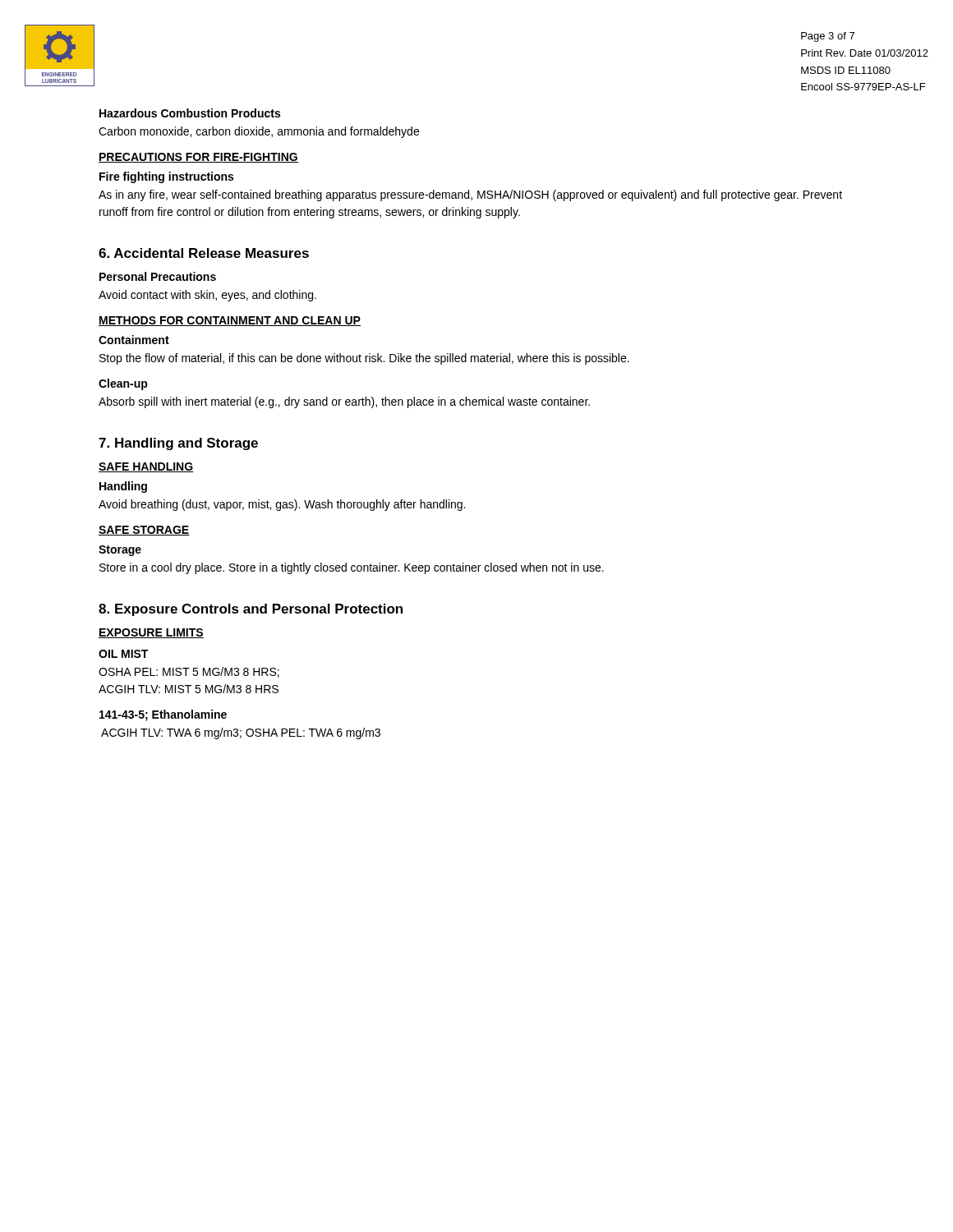Where does it say "7. Handling and Storage"?
This screenshot has width=953, height=1232.
[x=178, y=443]
